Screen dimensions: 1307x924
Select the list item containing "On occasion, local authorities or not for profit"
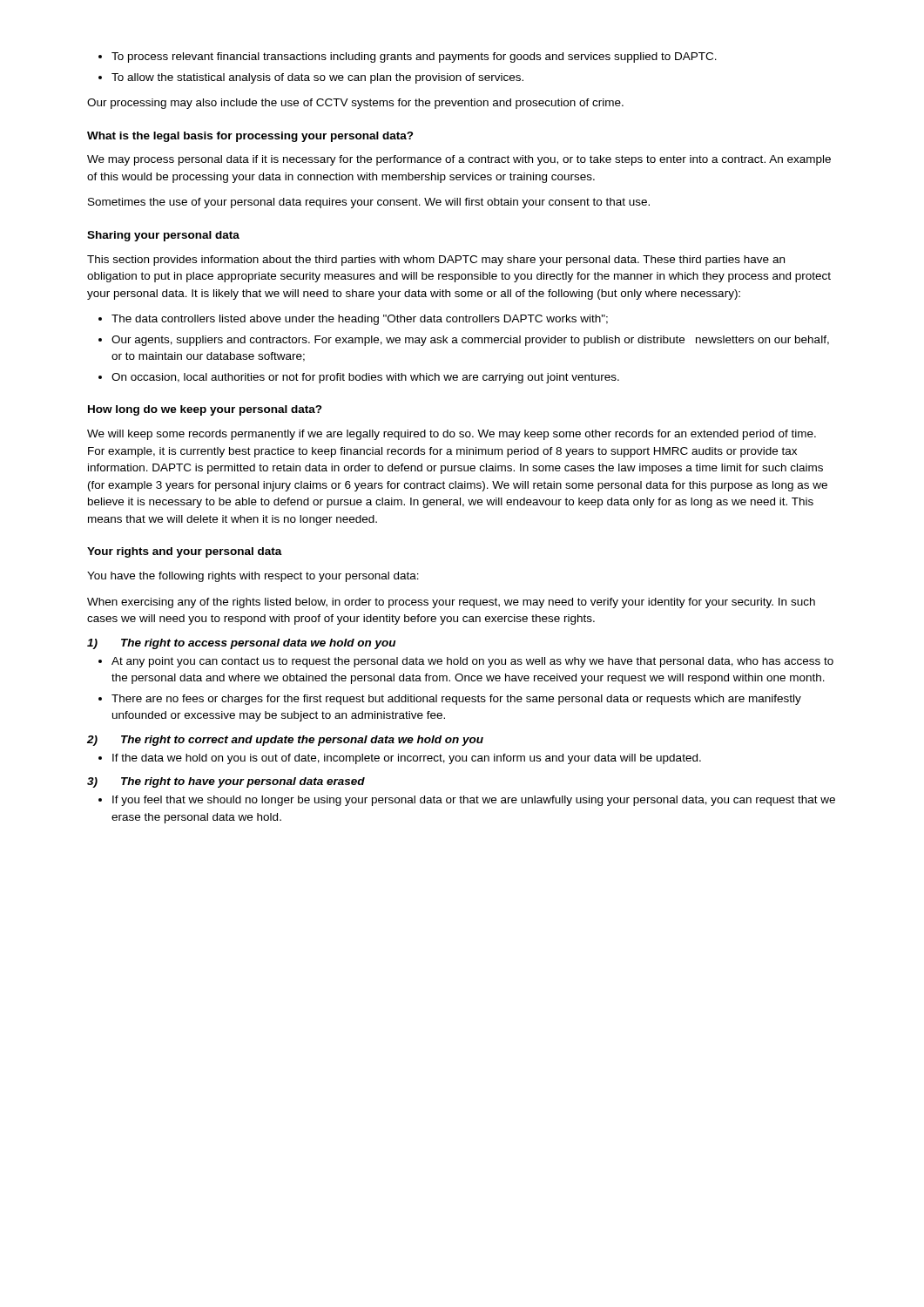point(474,377)
